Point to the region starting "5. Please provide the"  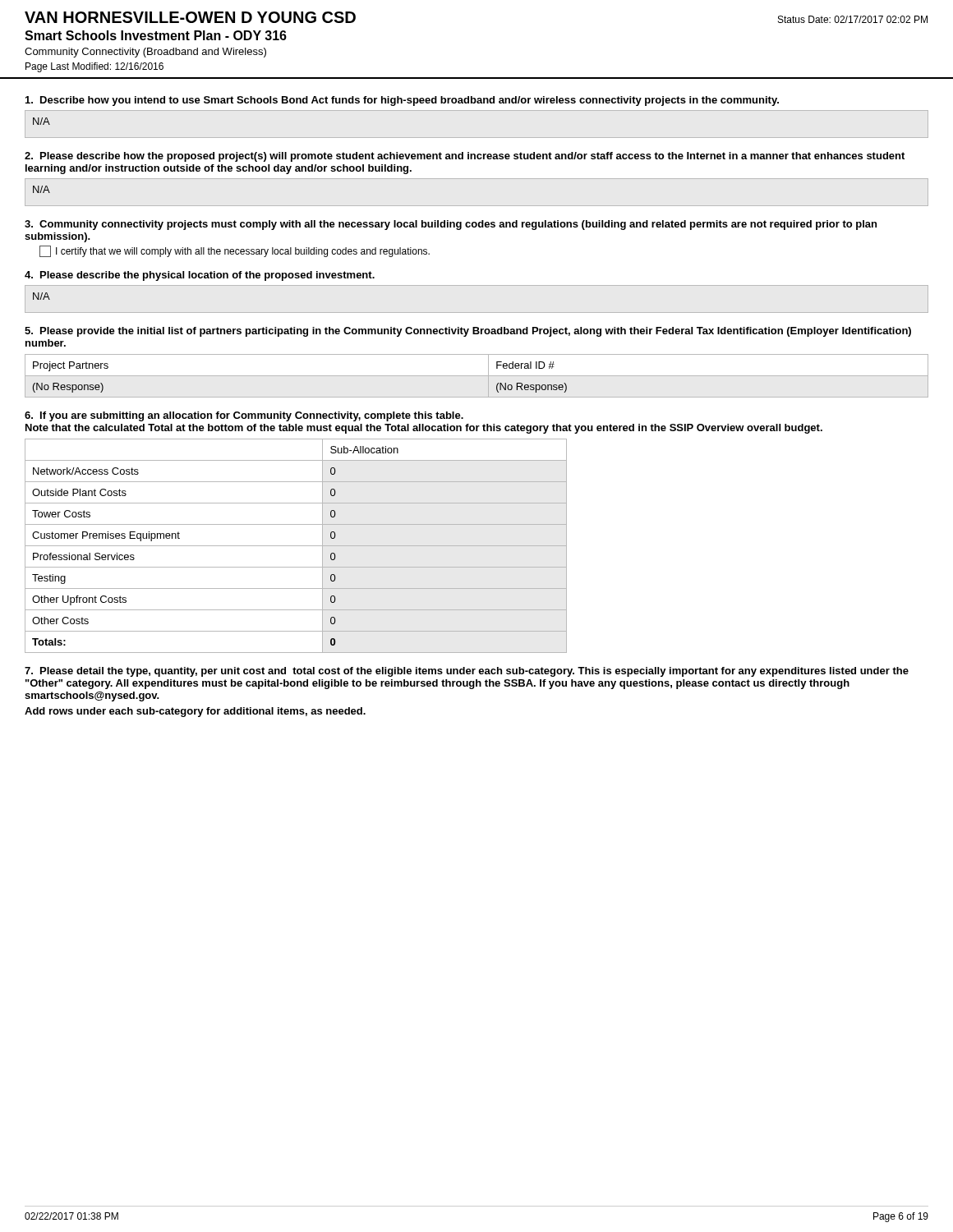pyautogui.click(x=476, y=361)
